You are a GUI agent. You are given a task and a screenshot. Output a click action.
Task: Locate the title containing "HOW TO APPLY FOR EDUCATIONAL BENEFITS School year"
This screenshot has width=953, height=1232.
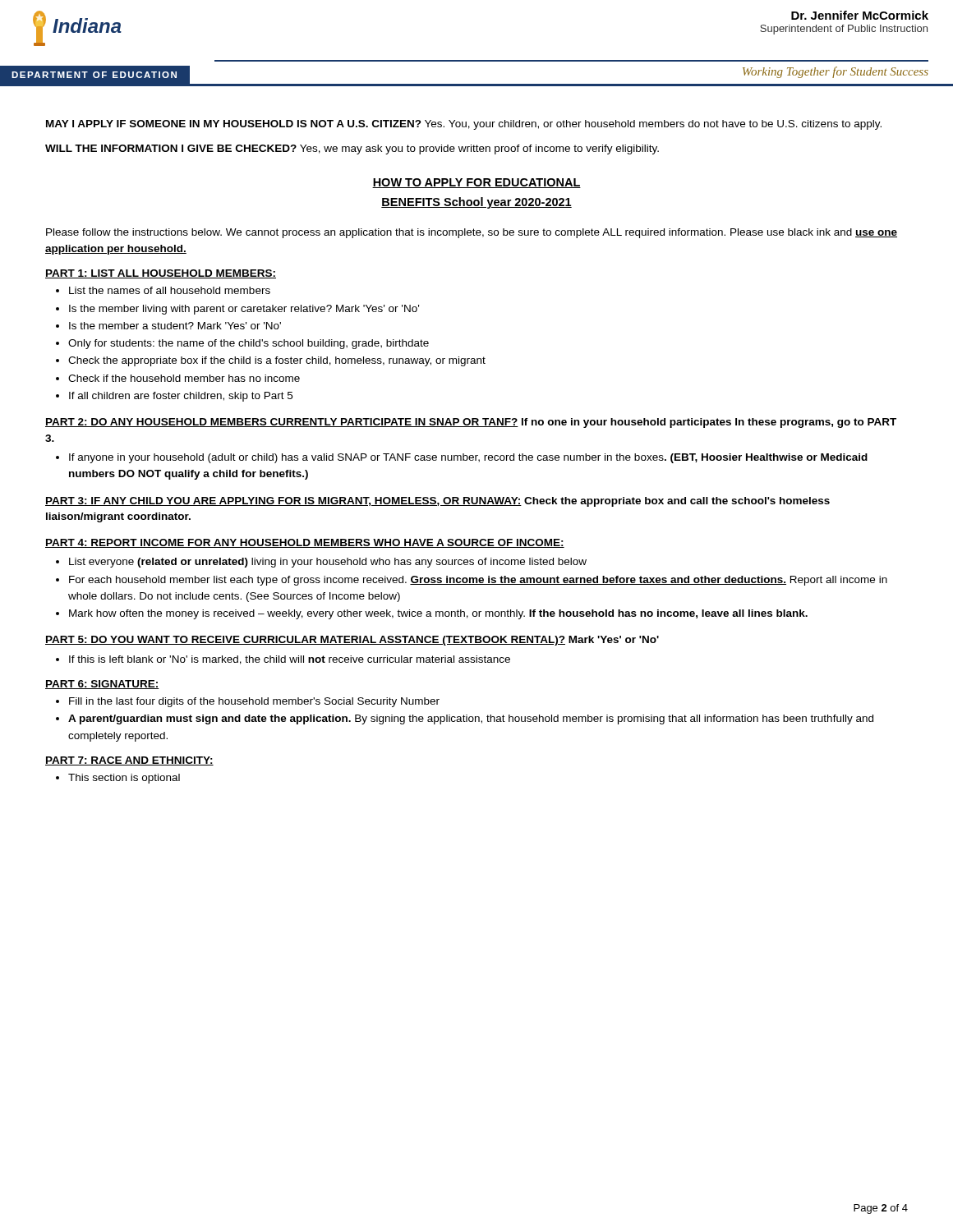(x=476, y=192)
